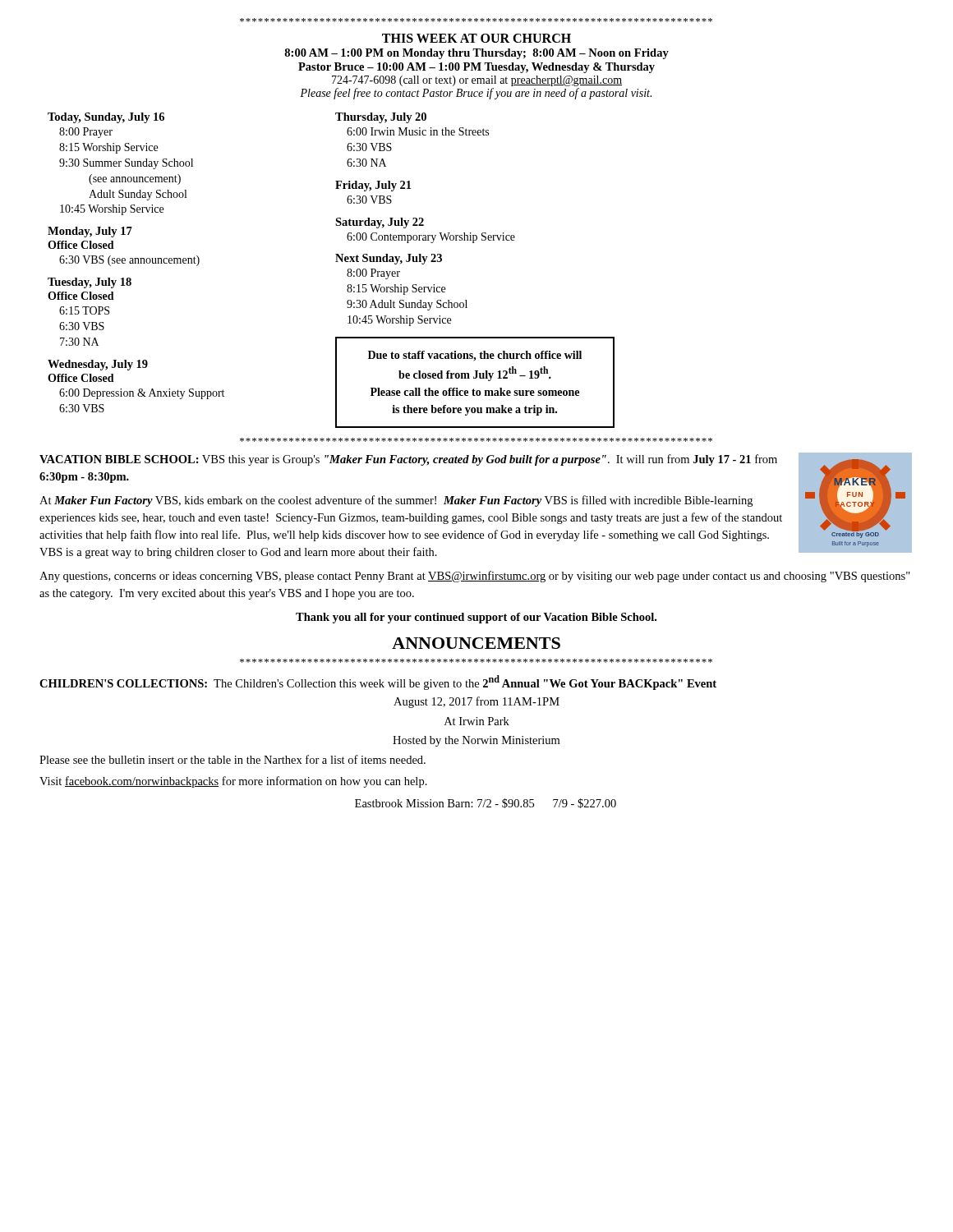Find the block on this page that starts "Today, Sunday, July 16 8:00 Prayer"
The width and height of the screenshot is (953, 1232).
pyautogui.click(x=179, y=264)
